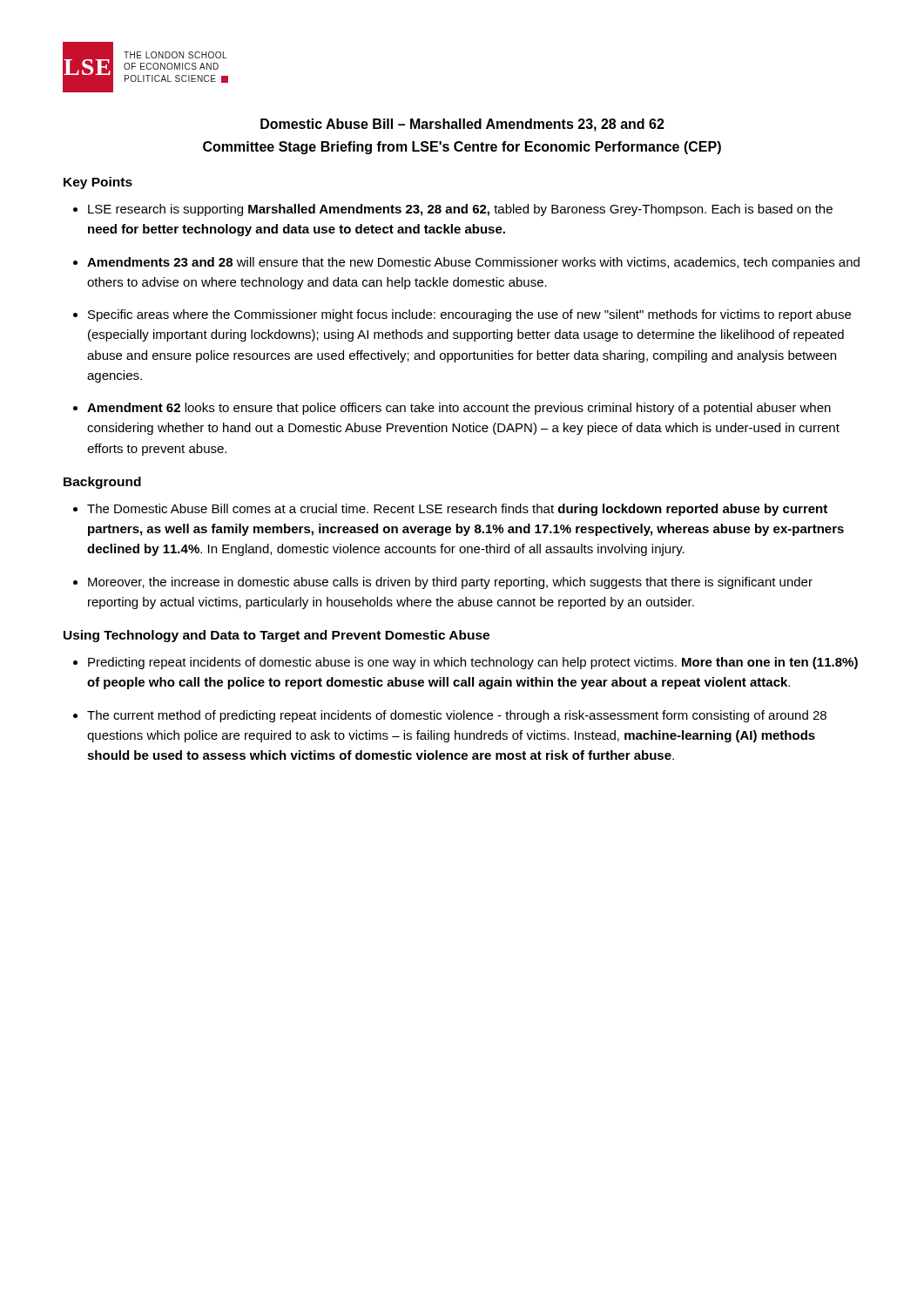The height and width of the screenshot is (1307, 924).
Task: Find the list item containing "LSE research is supporting Marshalled Amendments"
Action: 460,219
